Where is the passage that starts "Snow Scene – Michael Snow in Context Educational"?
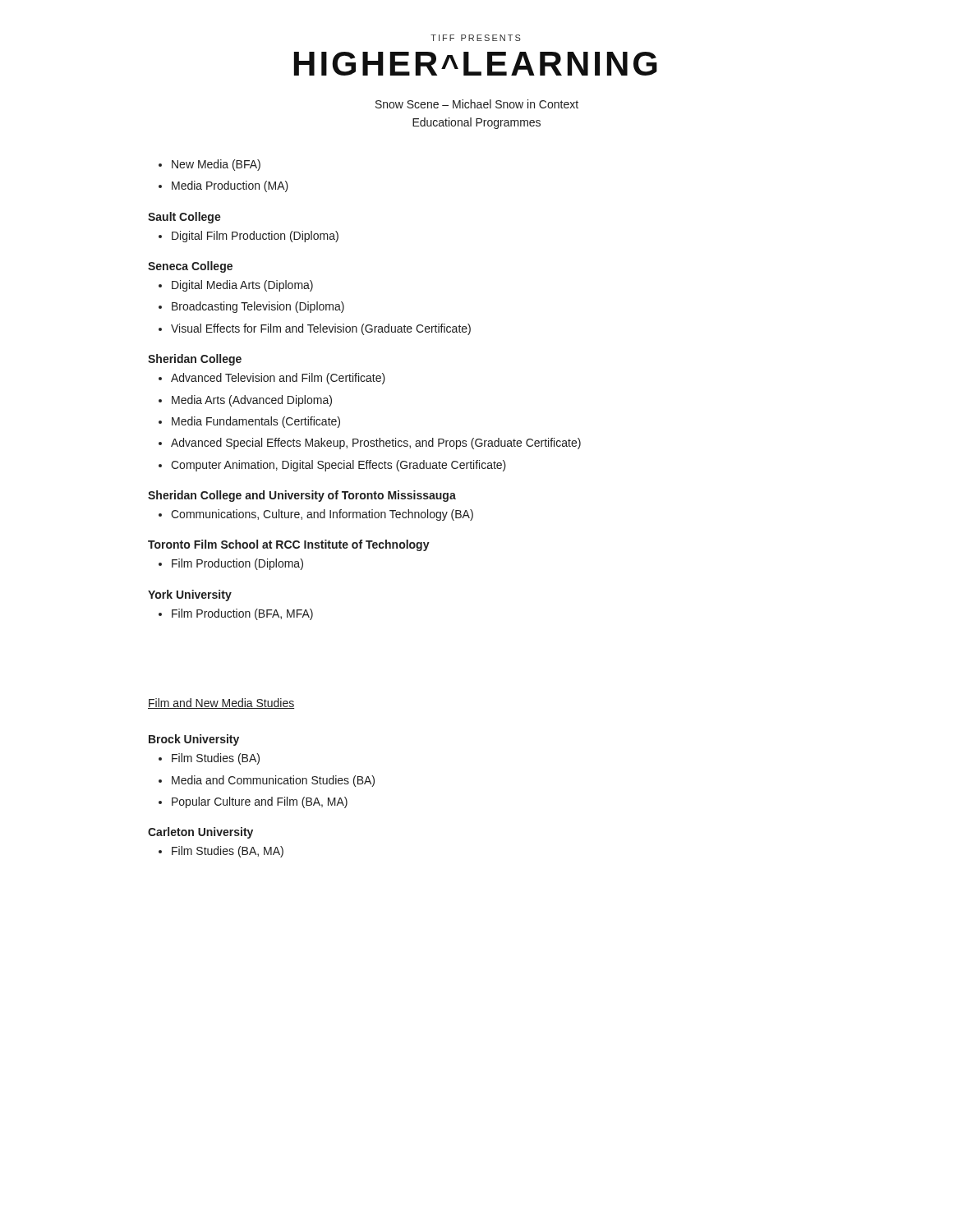 (x=476, y=113)
